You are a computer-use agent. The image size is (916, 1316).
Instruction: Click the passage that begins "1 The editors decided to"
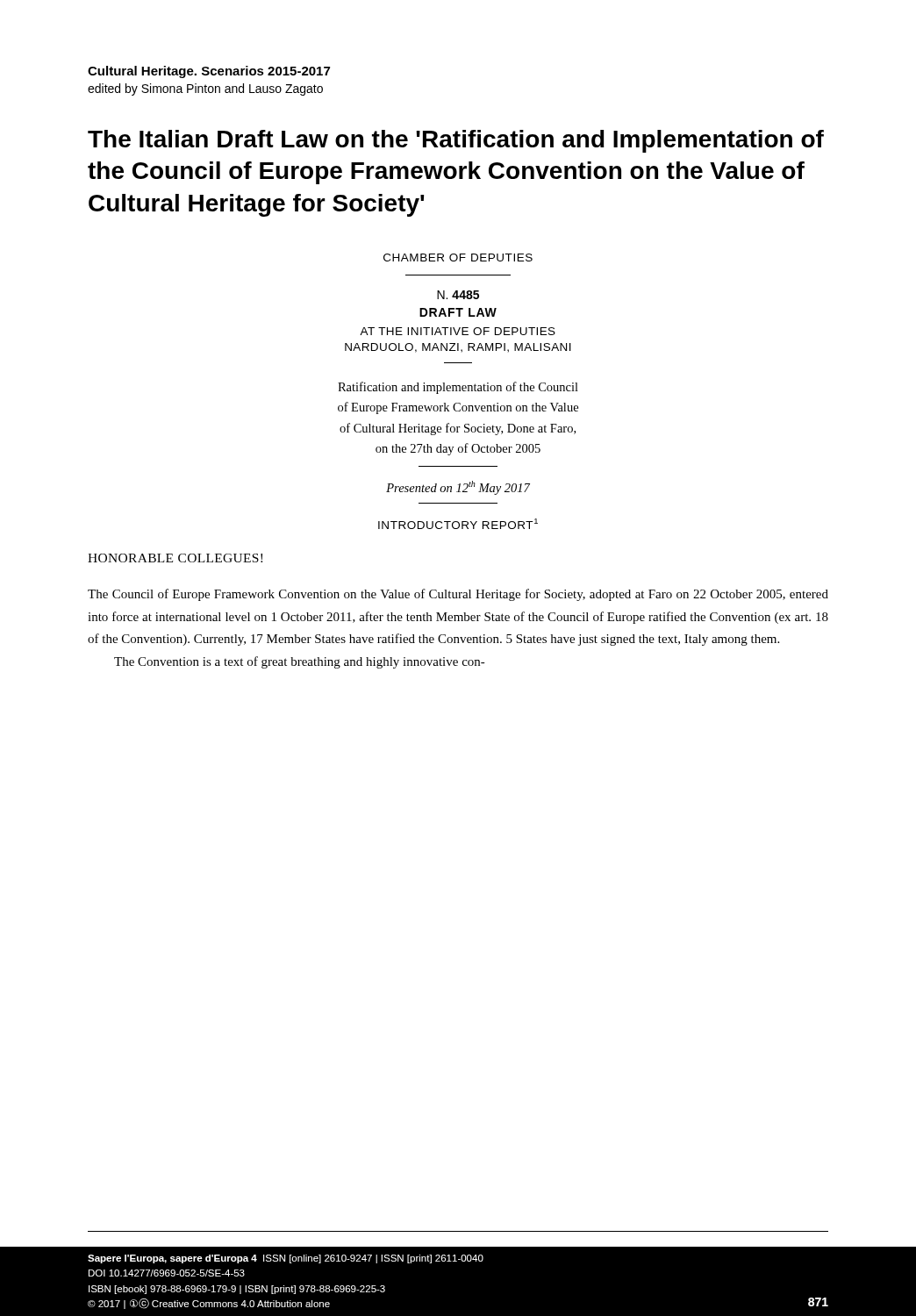coord(458,1265)
